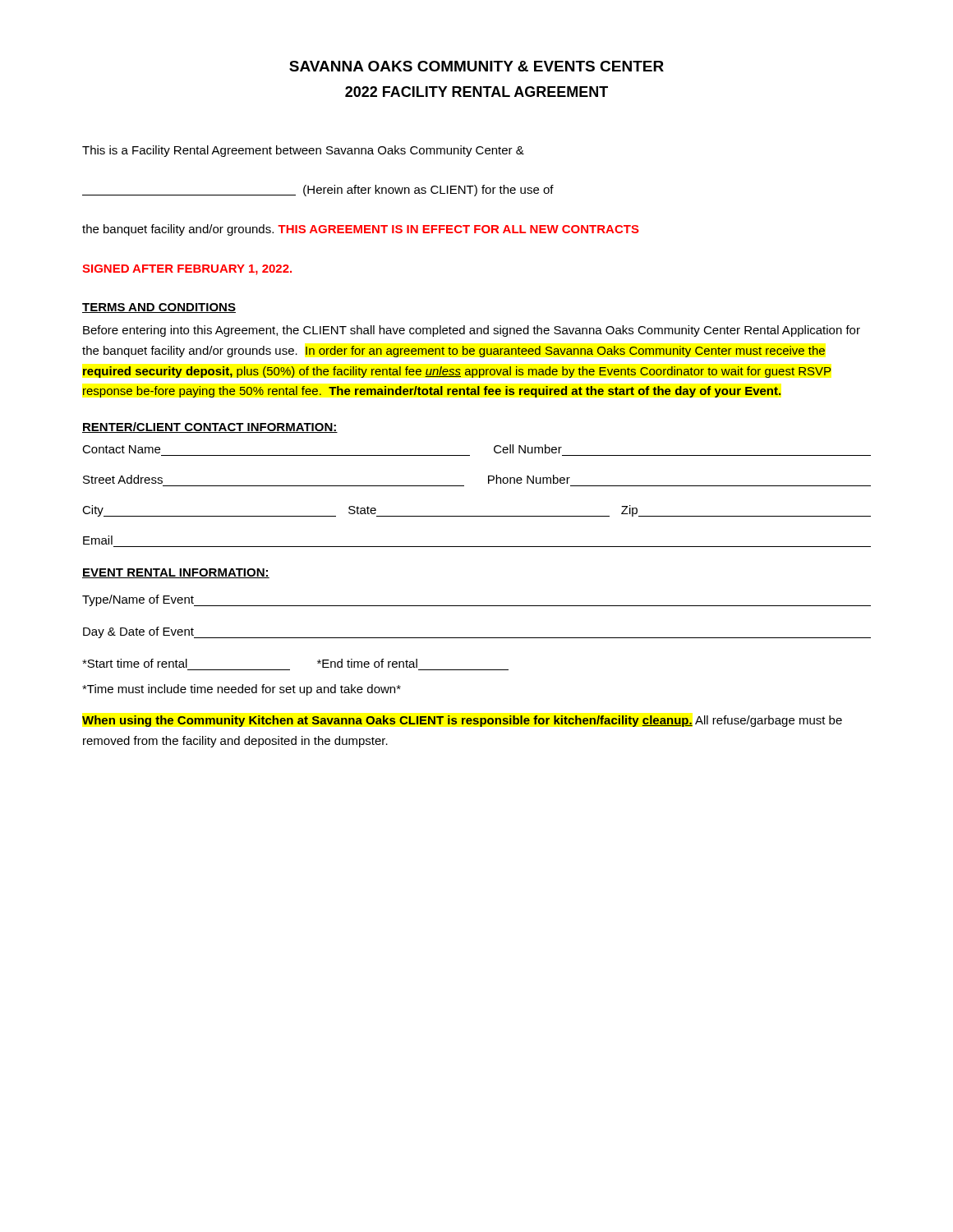Find the text block with the text "Type/Name of Event Day &"
This screenshot has width=953, height=1232.
point(476,630)
